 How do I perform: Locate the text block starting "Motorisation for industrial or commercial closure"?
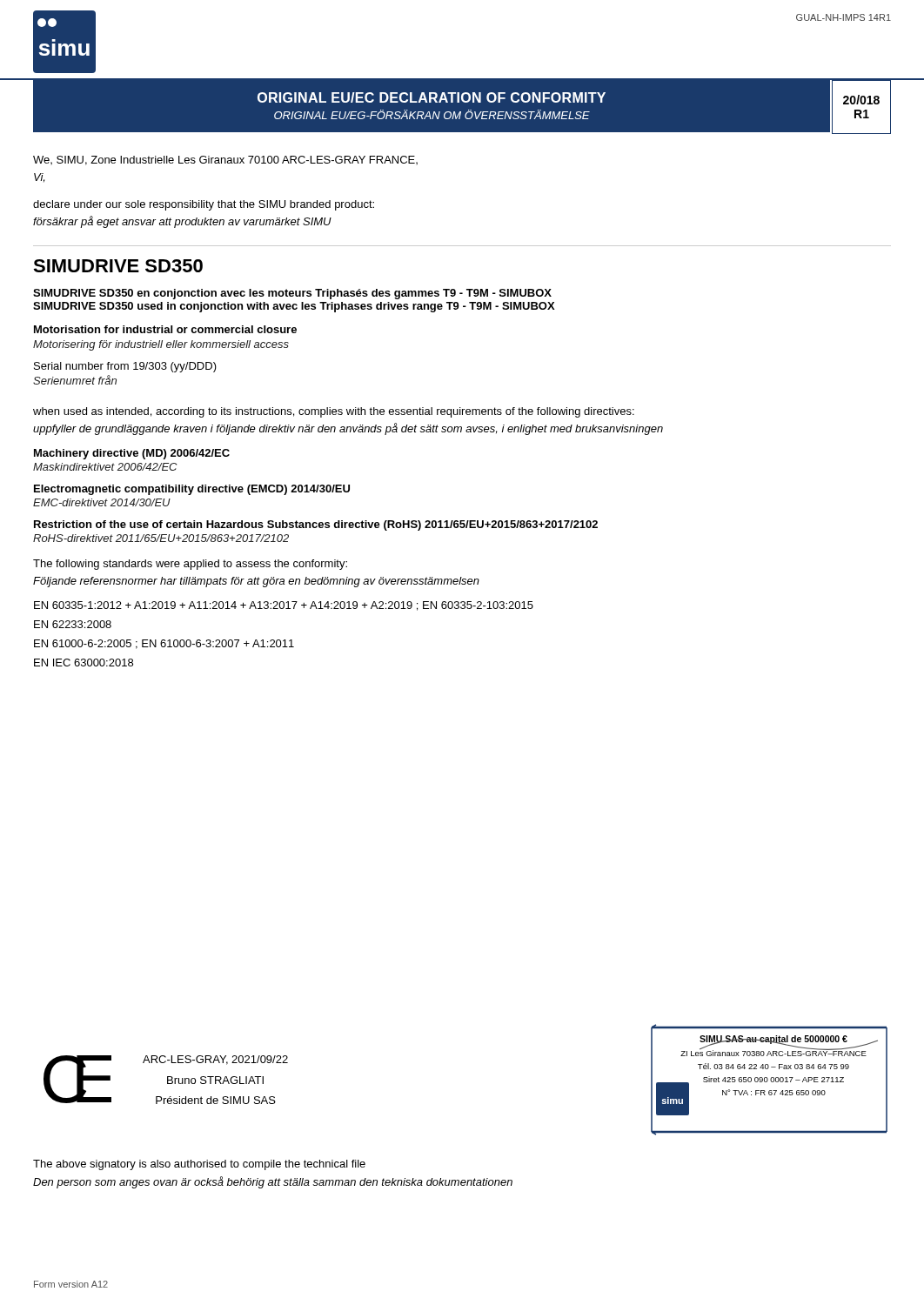coord(165,329)
